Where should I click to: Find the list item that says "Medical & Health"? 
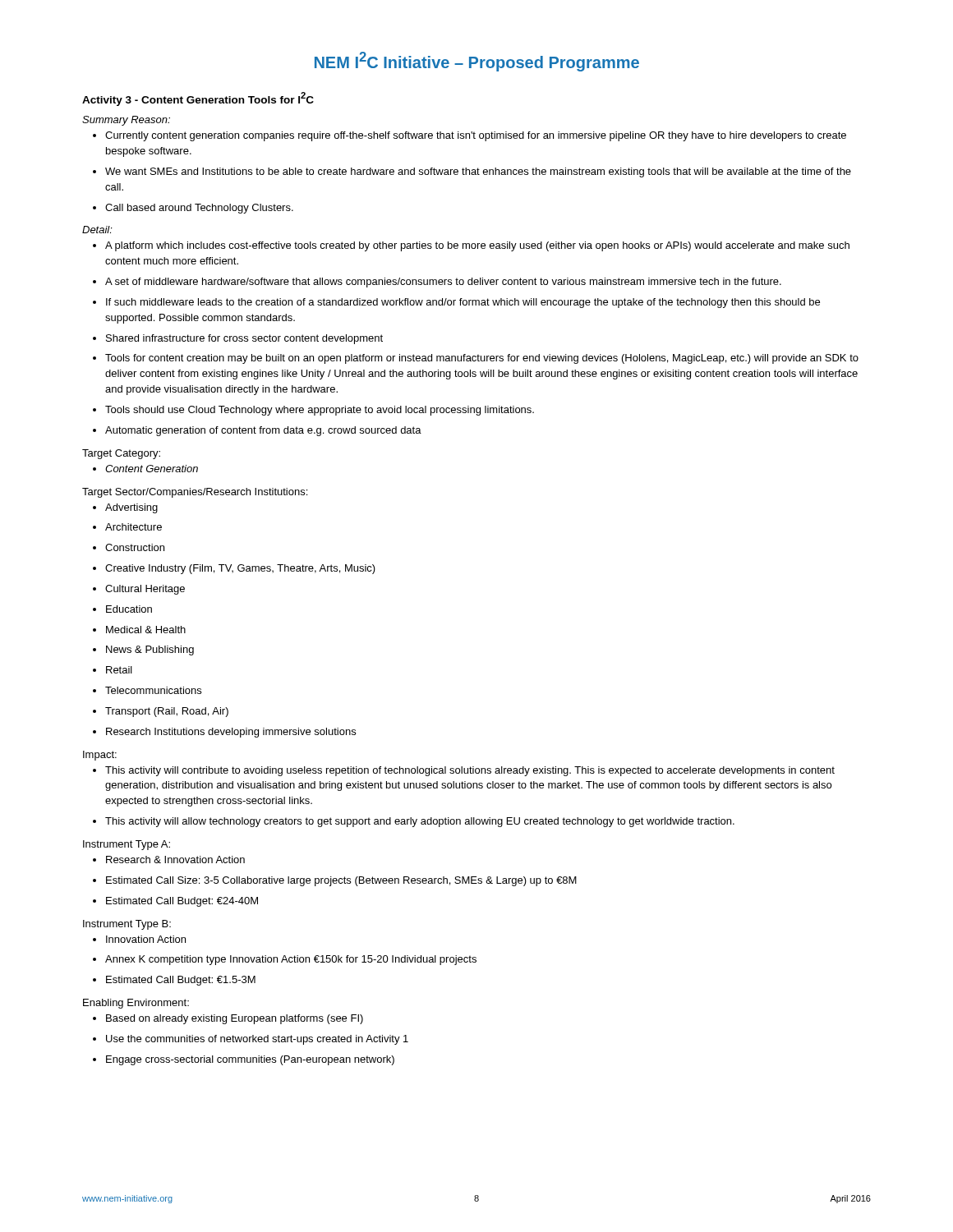point(139,630)
